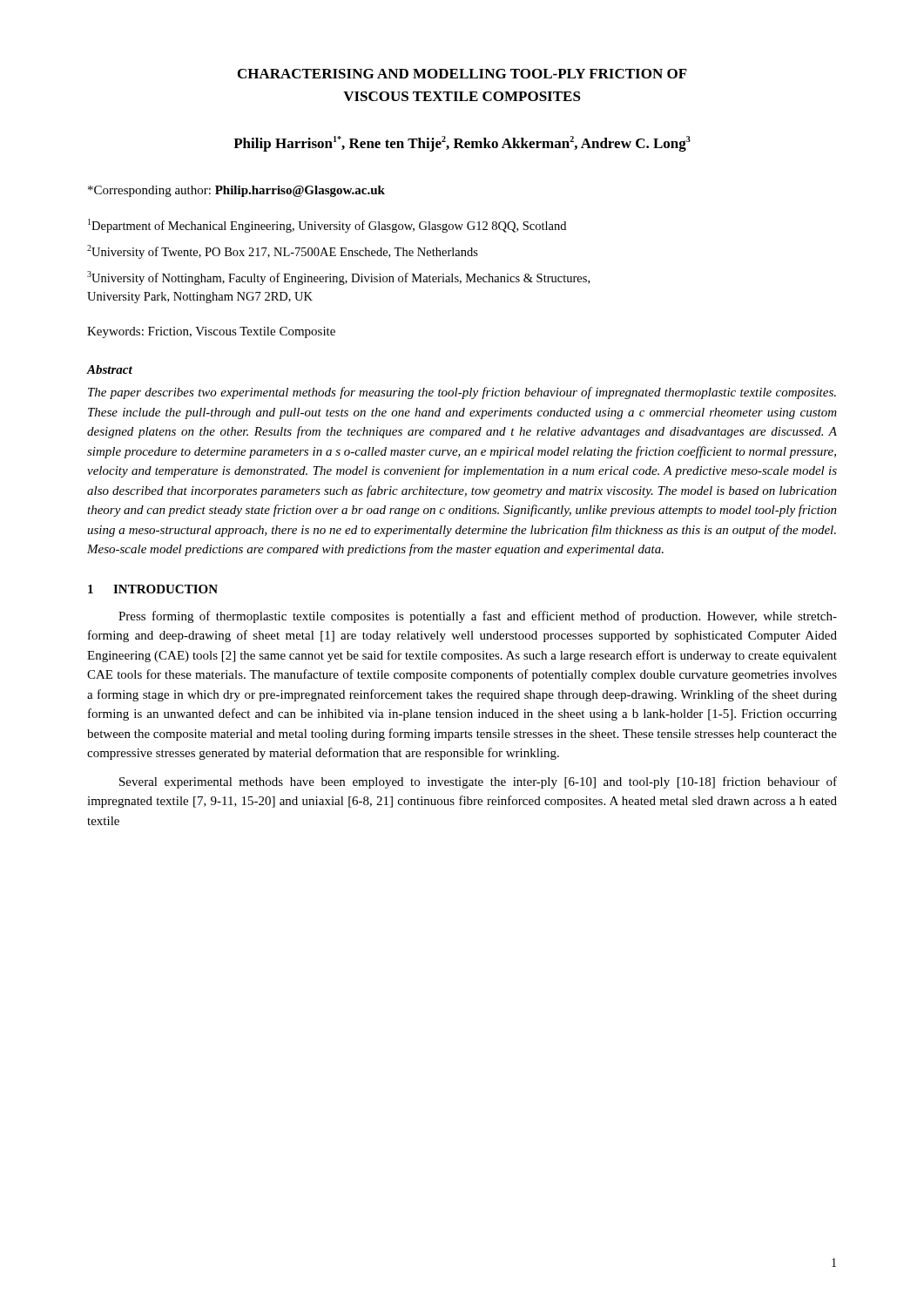Where is the title that starts "CHARACTERISING AND MODELLING TOOL-PLY FRICTION"?
The height and width of the screenshot is (1307, 924).
[x=462, y=85]
